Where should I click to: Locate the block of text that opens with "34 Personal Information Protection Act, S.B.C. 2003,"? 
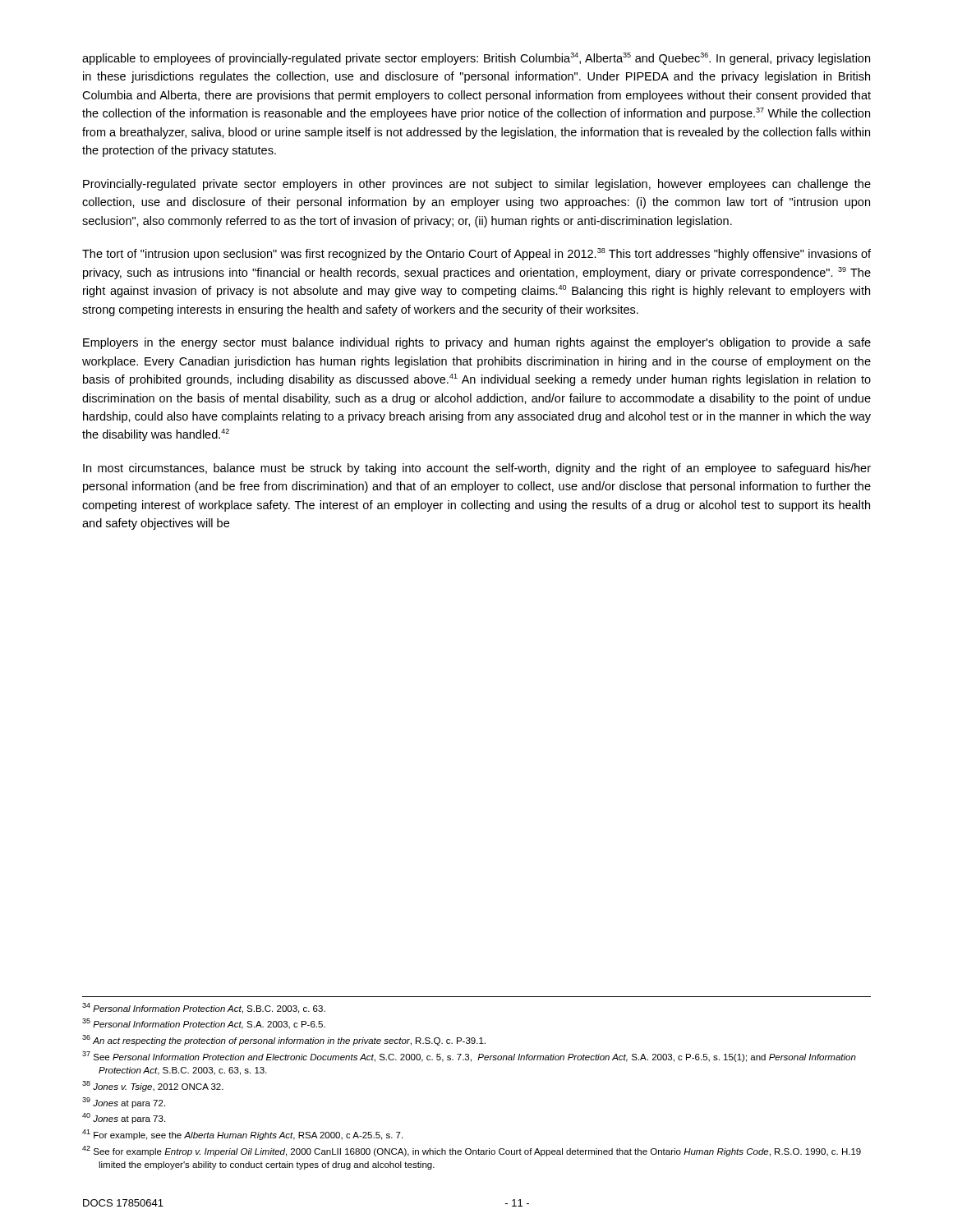204,1007
